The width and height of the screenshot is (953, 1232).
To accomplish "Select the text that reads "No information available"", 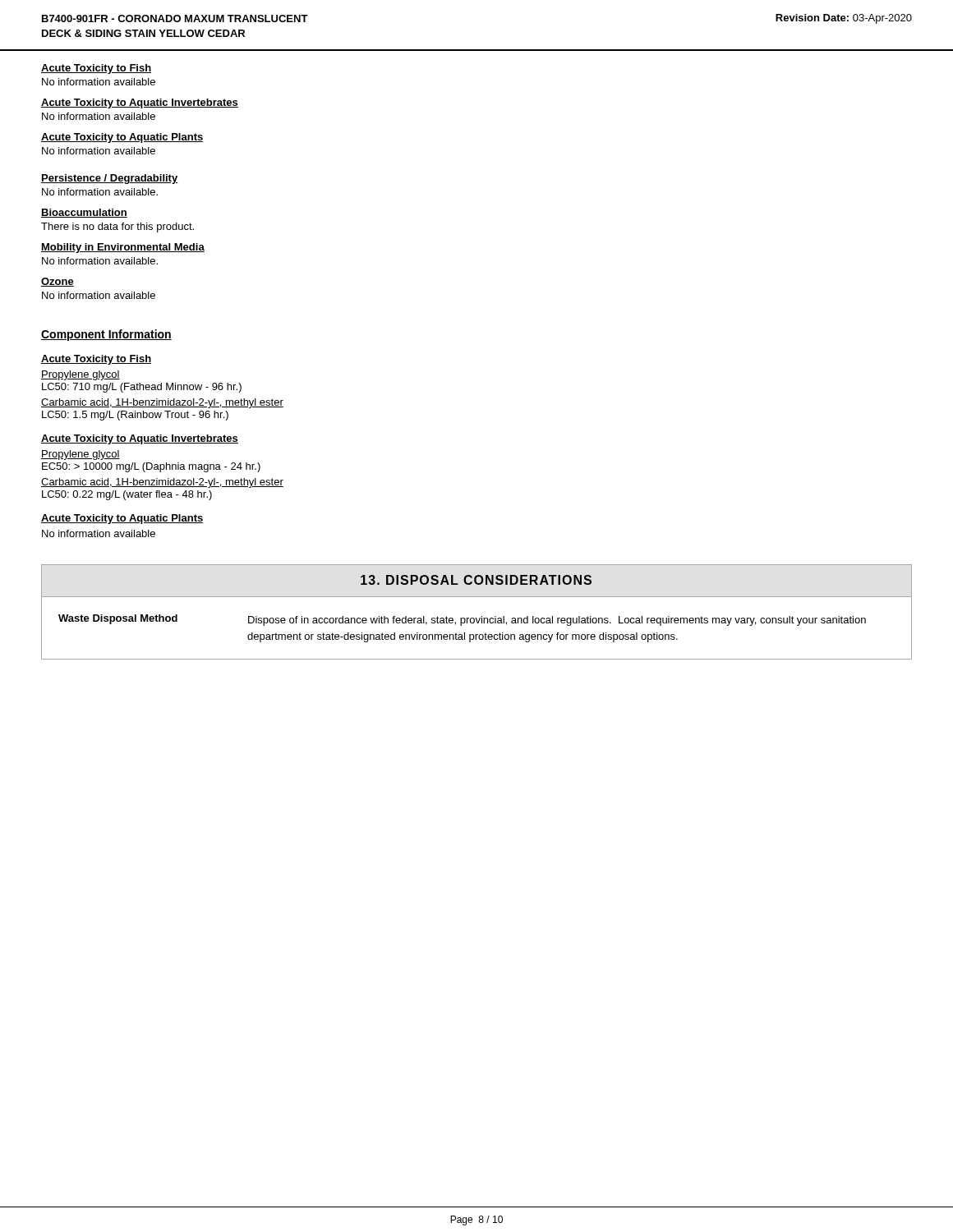I will pyautogui.click(x=98, y=533).
